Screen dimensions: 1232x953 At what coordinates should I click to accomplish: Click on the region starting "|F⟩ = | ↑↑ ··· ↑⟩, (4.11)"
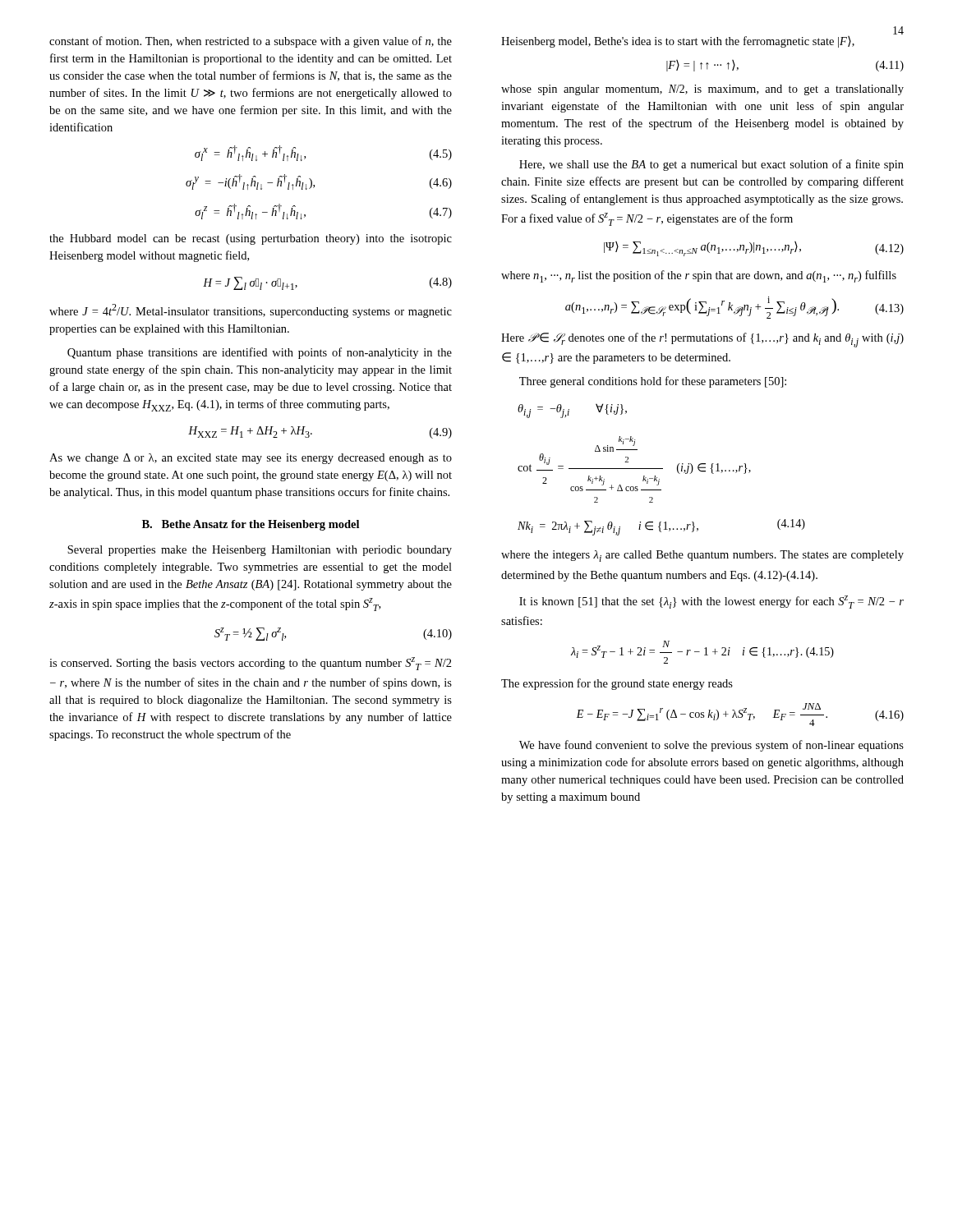702,65
